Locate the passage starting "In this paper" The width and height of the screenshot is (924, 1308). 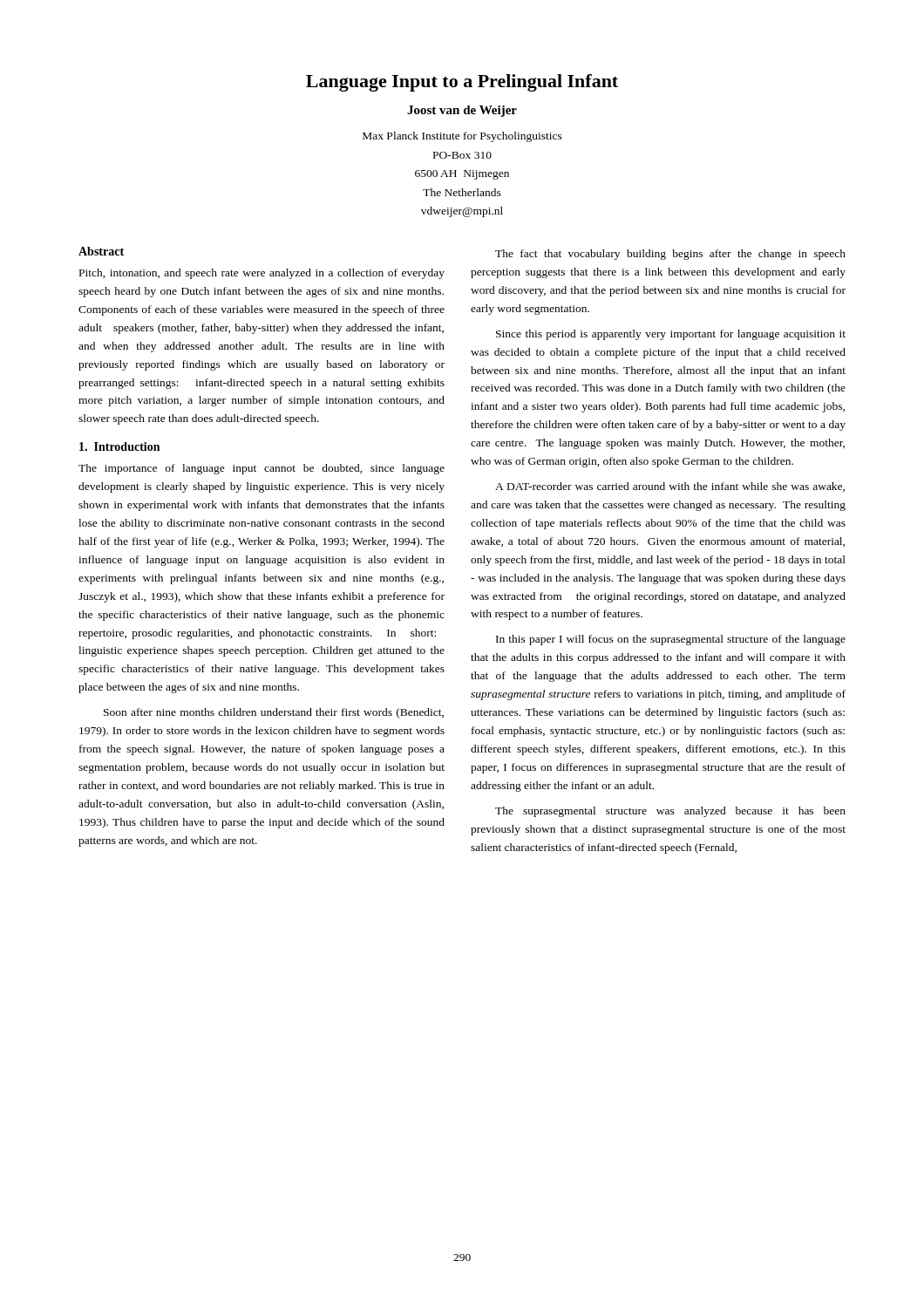click(658, 712)
